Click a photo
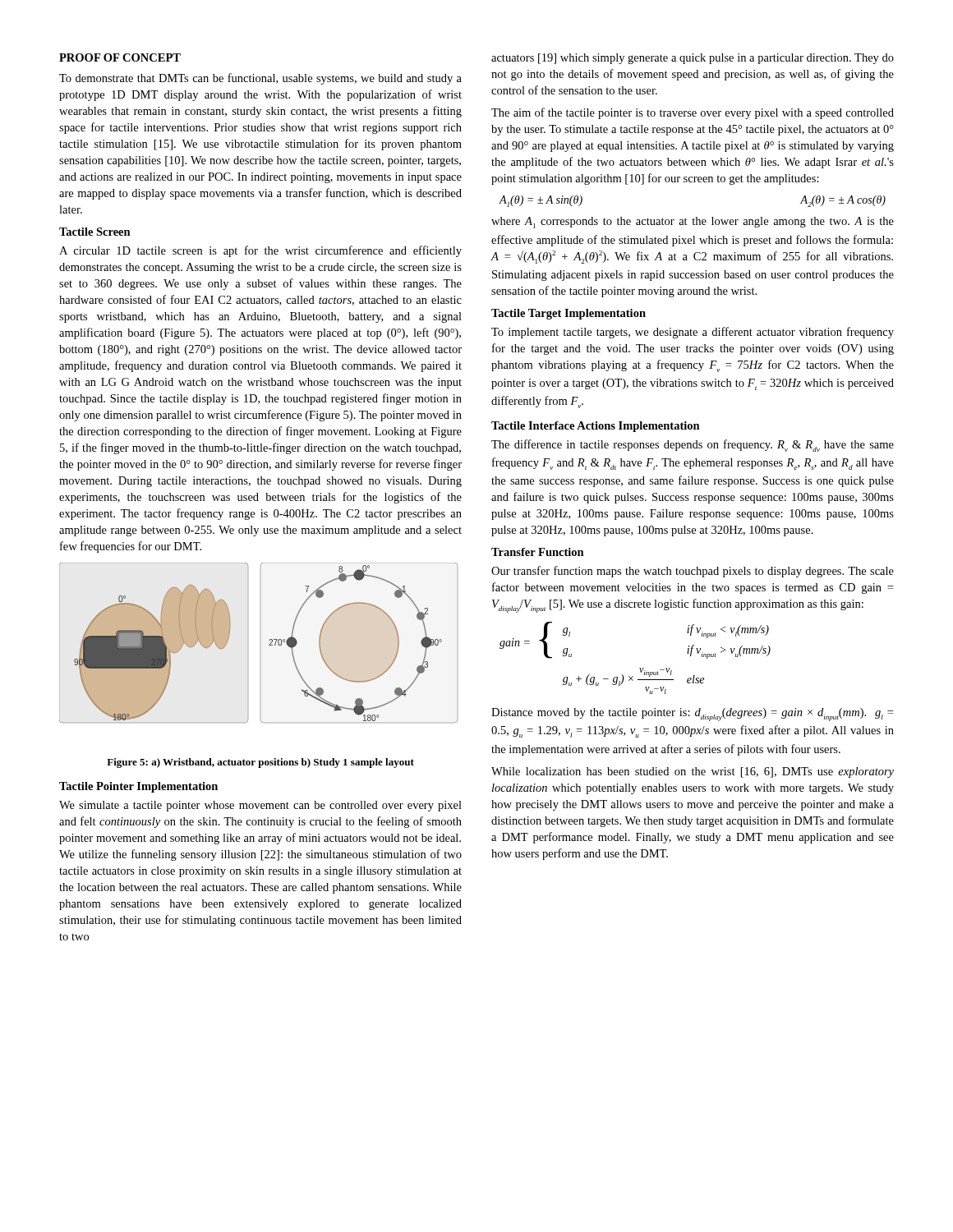Image resolution: width=953 pixels, height=1232 pixels. [x=260, y=657]
